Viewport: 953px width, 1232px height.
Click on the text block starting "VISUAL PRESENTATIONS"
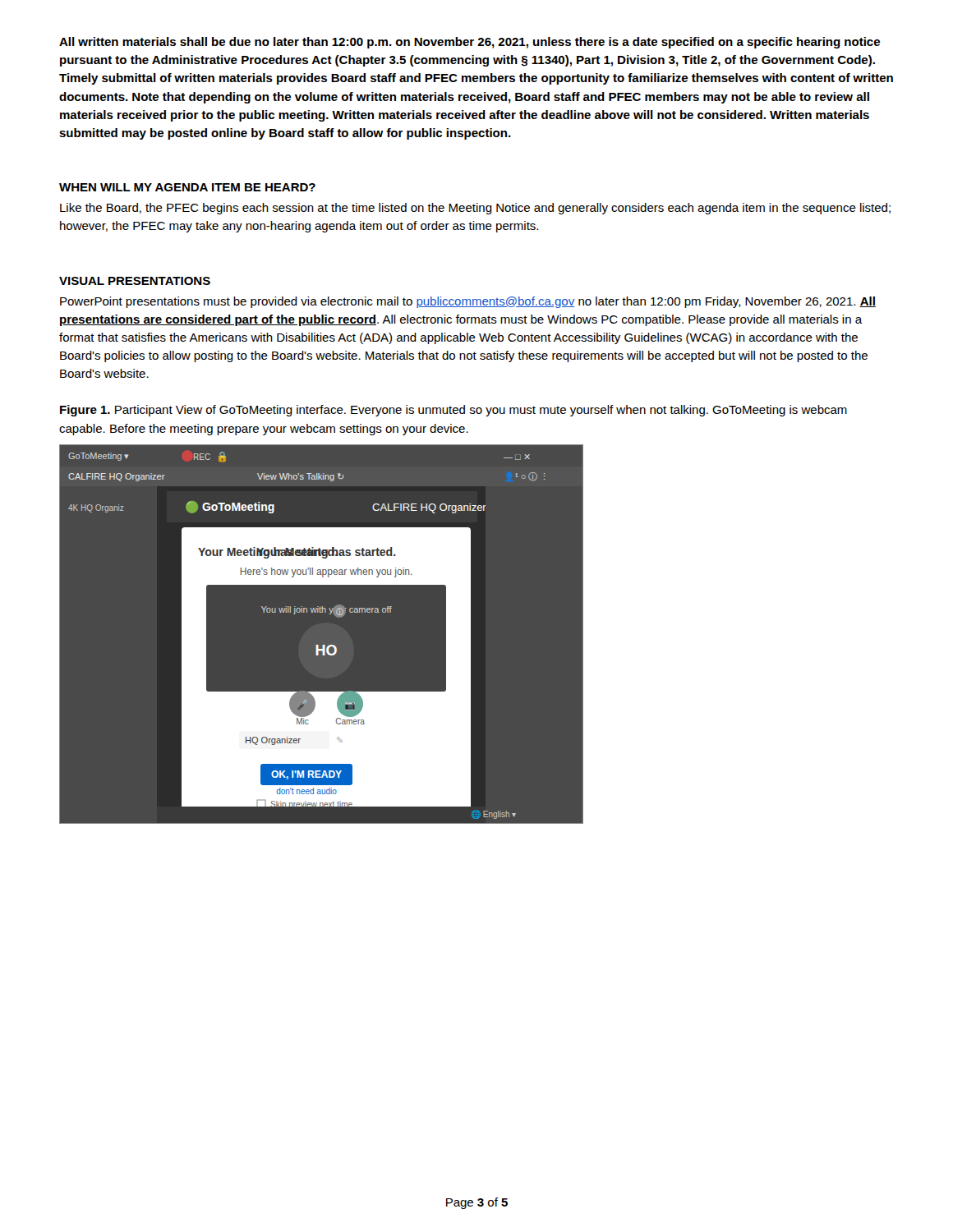135,280
